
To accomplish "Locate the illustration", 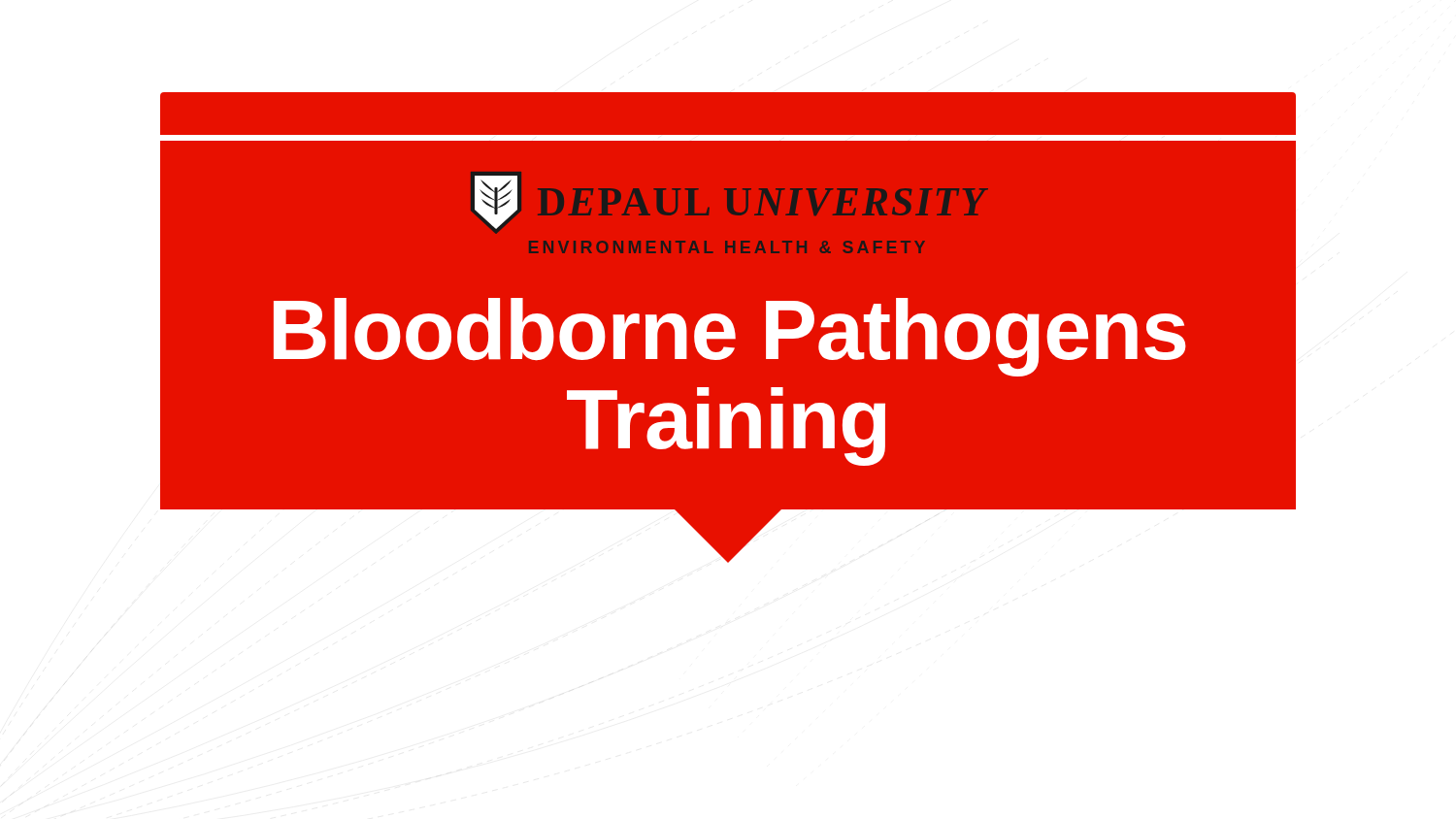I will click(x=728, y=327).
